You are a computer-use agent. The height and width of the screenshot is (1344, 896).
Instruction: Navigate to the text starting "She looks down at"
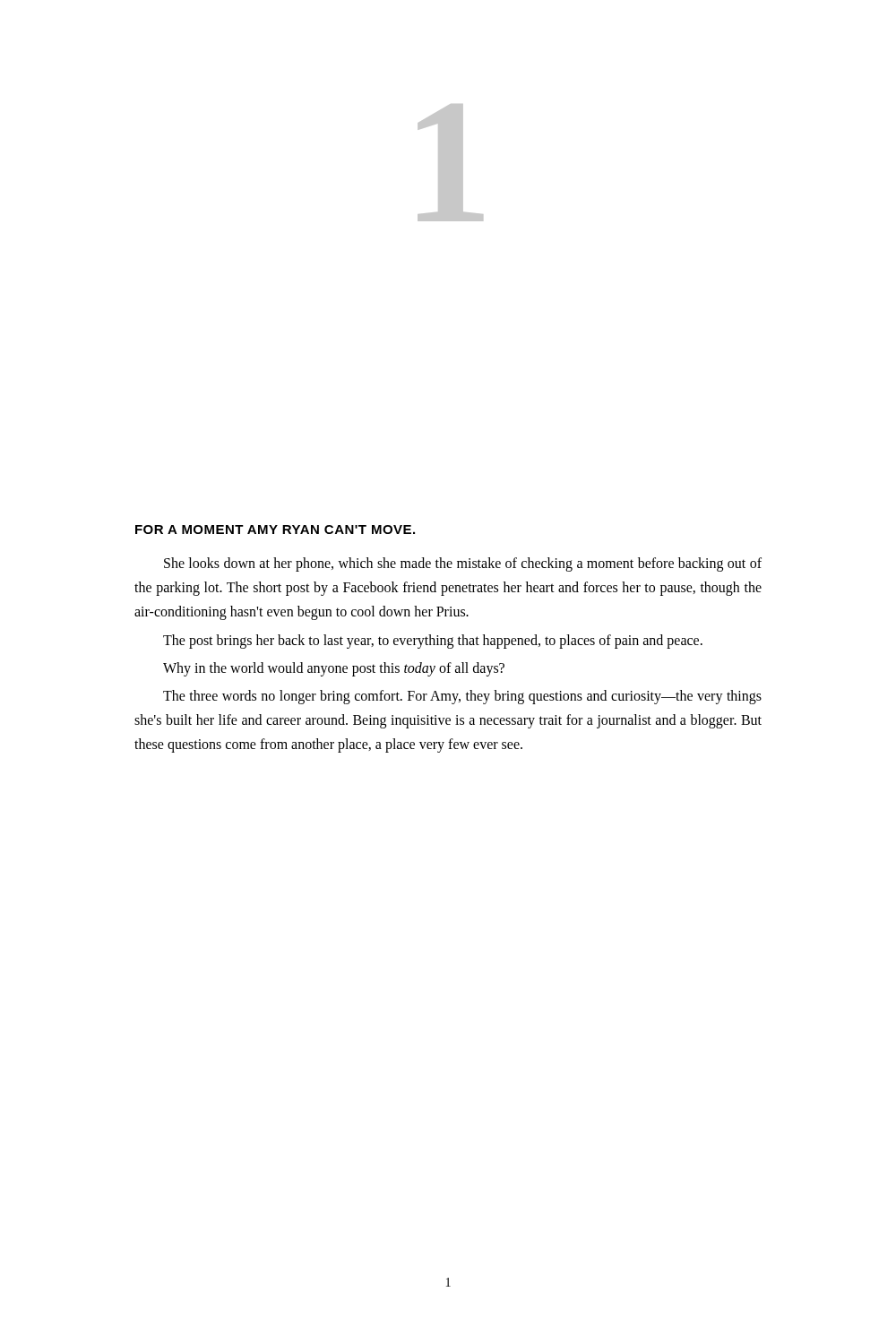click(x=448, y=587)
